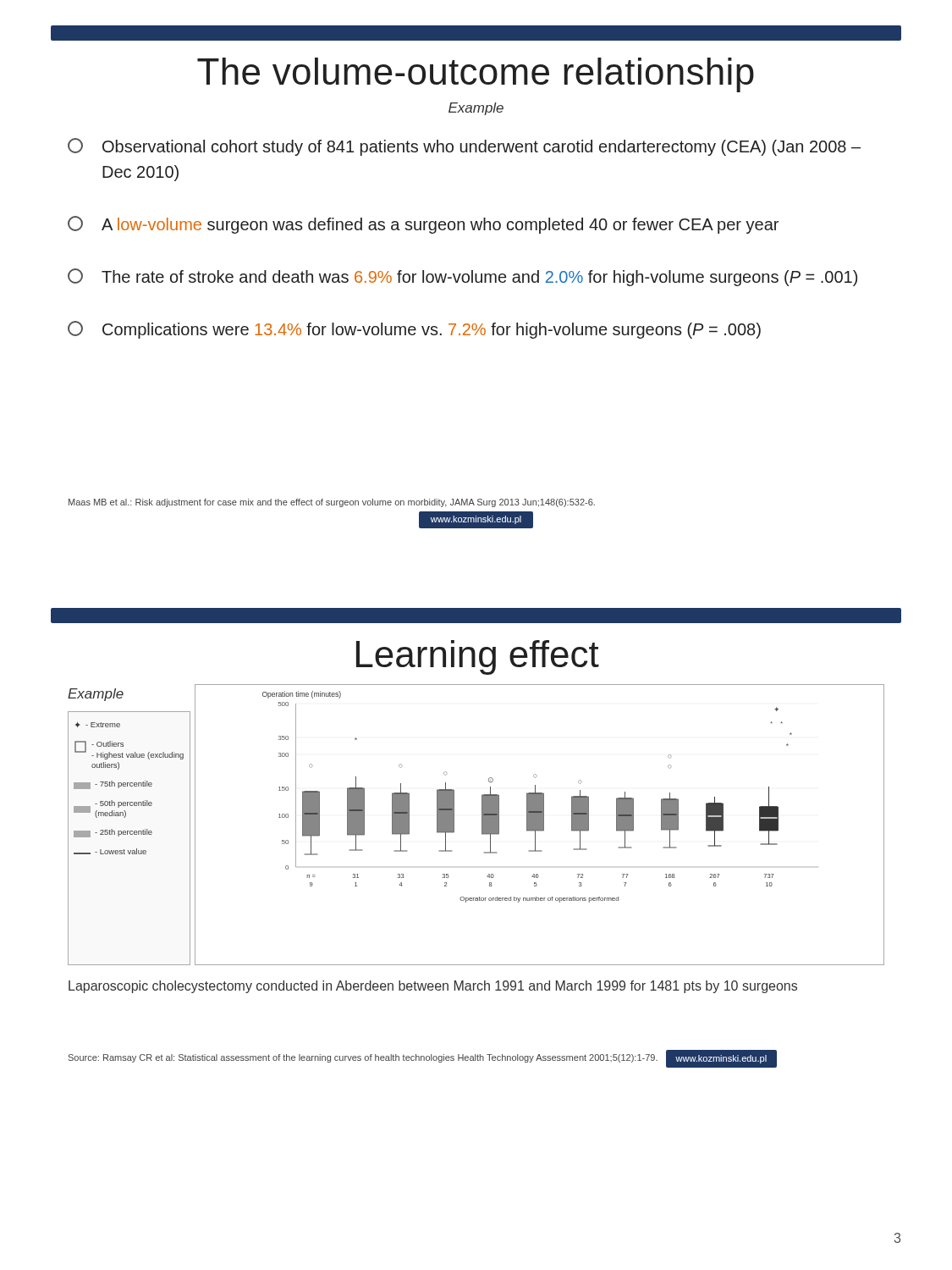This screenshot has height=1270, width=952.
Task: Click on the title with the text "The volume-outcome relationship"
Action: pyautogui.click(x=476, y=72)
